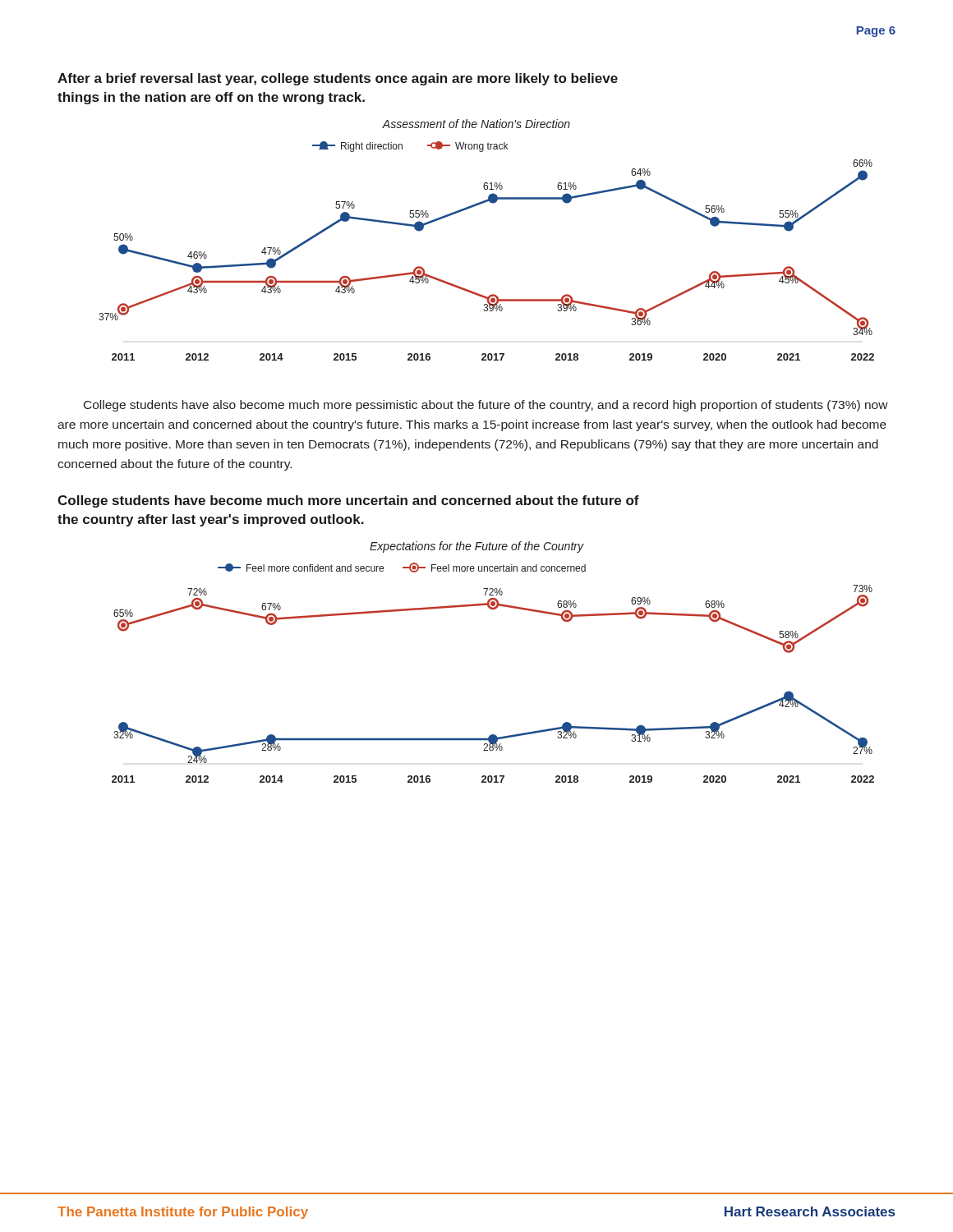Find the text block that reads "College students have also"
This screenshot has height=1232, width=953.
pos(472,434)
